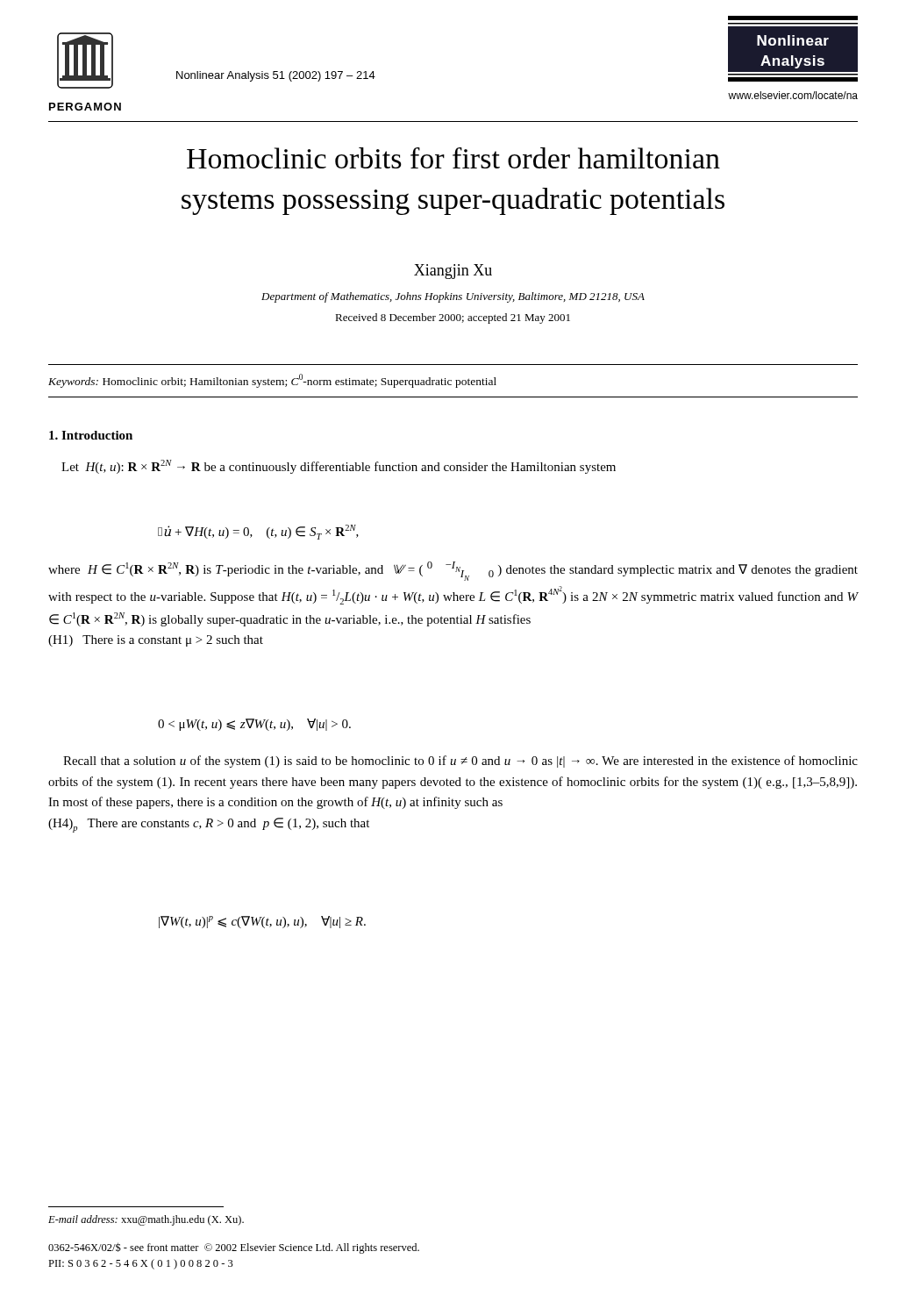Click on the element starting "Homoclinic orbits for first order hamiltoniansystems possessing super-quadratic"
The image size is (906, 1316).
coord(453,179)
